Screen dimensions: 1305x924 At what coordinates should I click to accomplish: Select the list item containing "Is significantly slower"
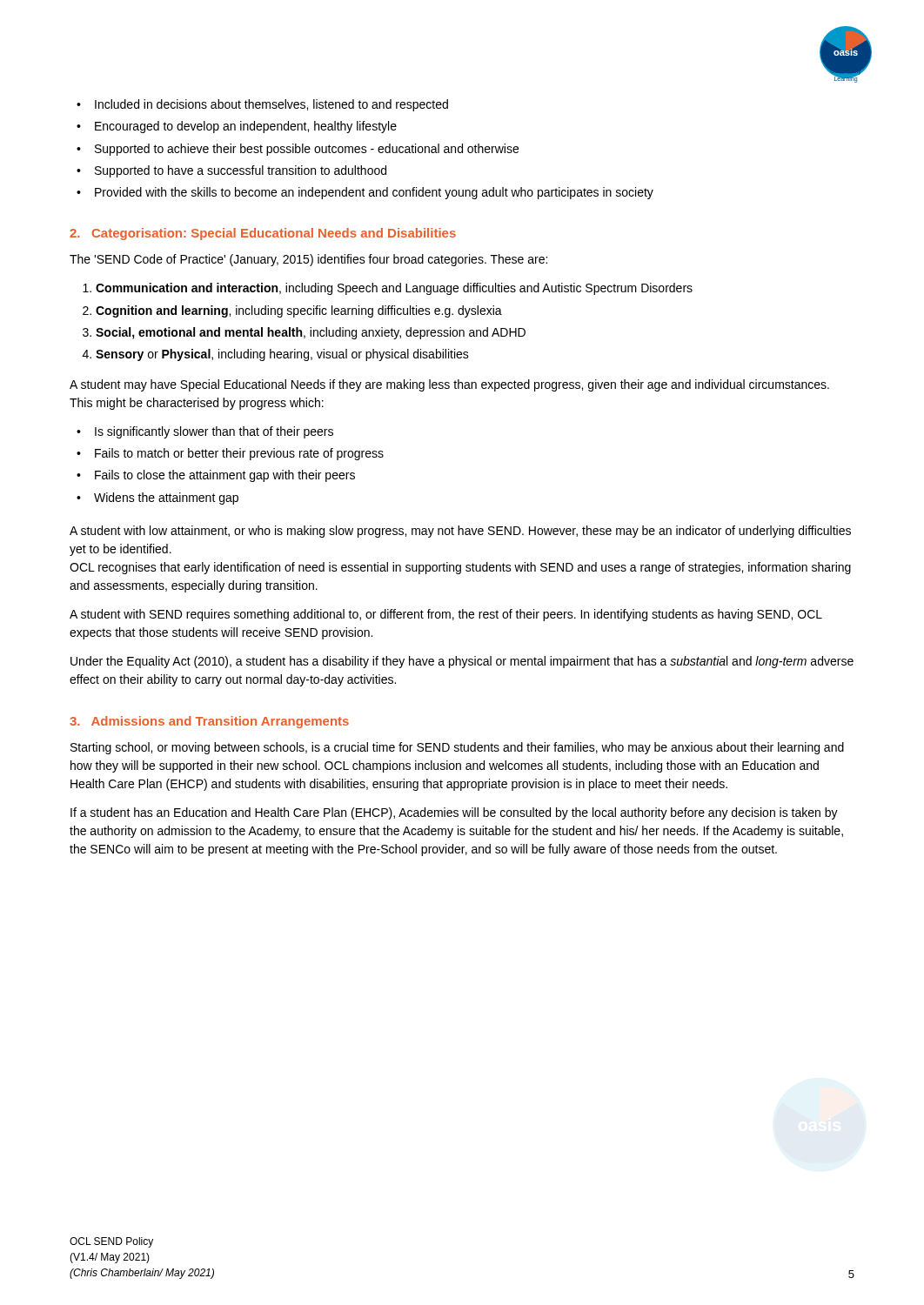point(205,432)
